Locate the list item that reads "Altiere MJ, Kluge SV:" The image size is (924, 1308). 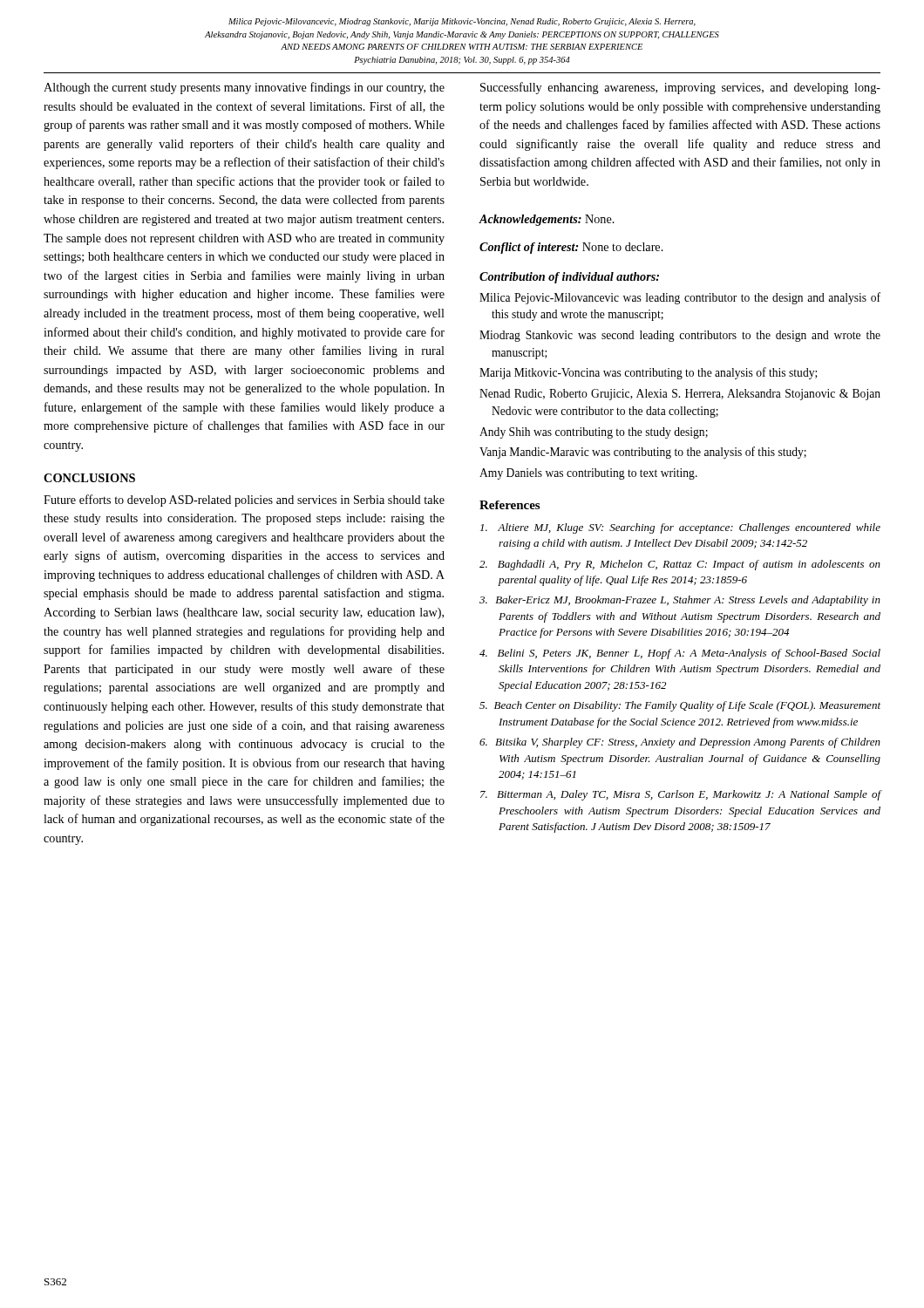coord(680,535)
